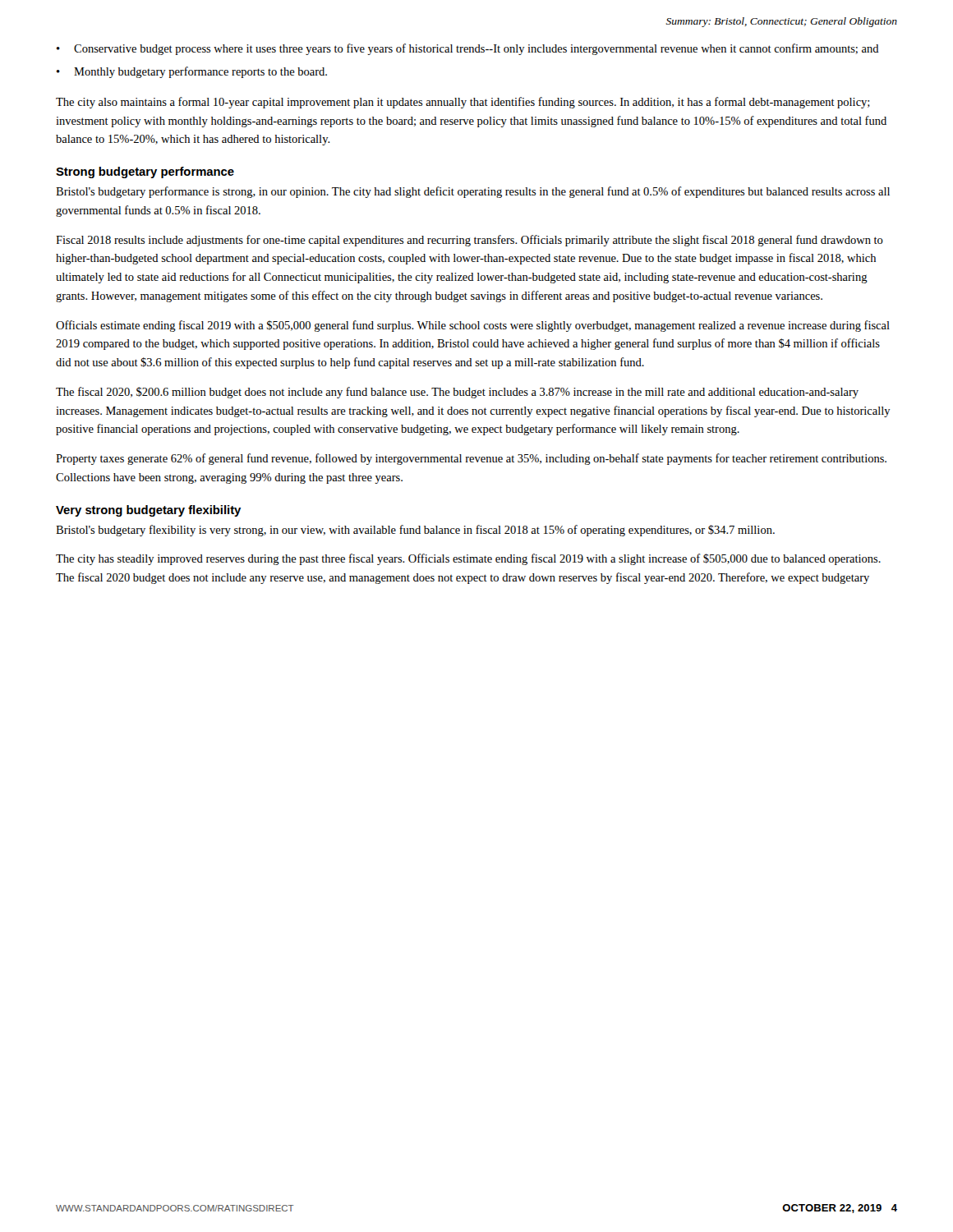Click on the list item containing "• Conservative budget process where it"
Viewport: 953px width, 1232px height.
tap(476, 49)
